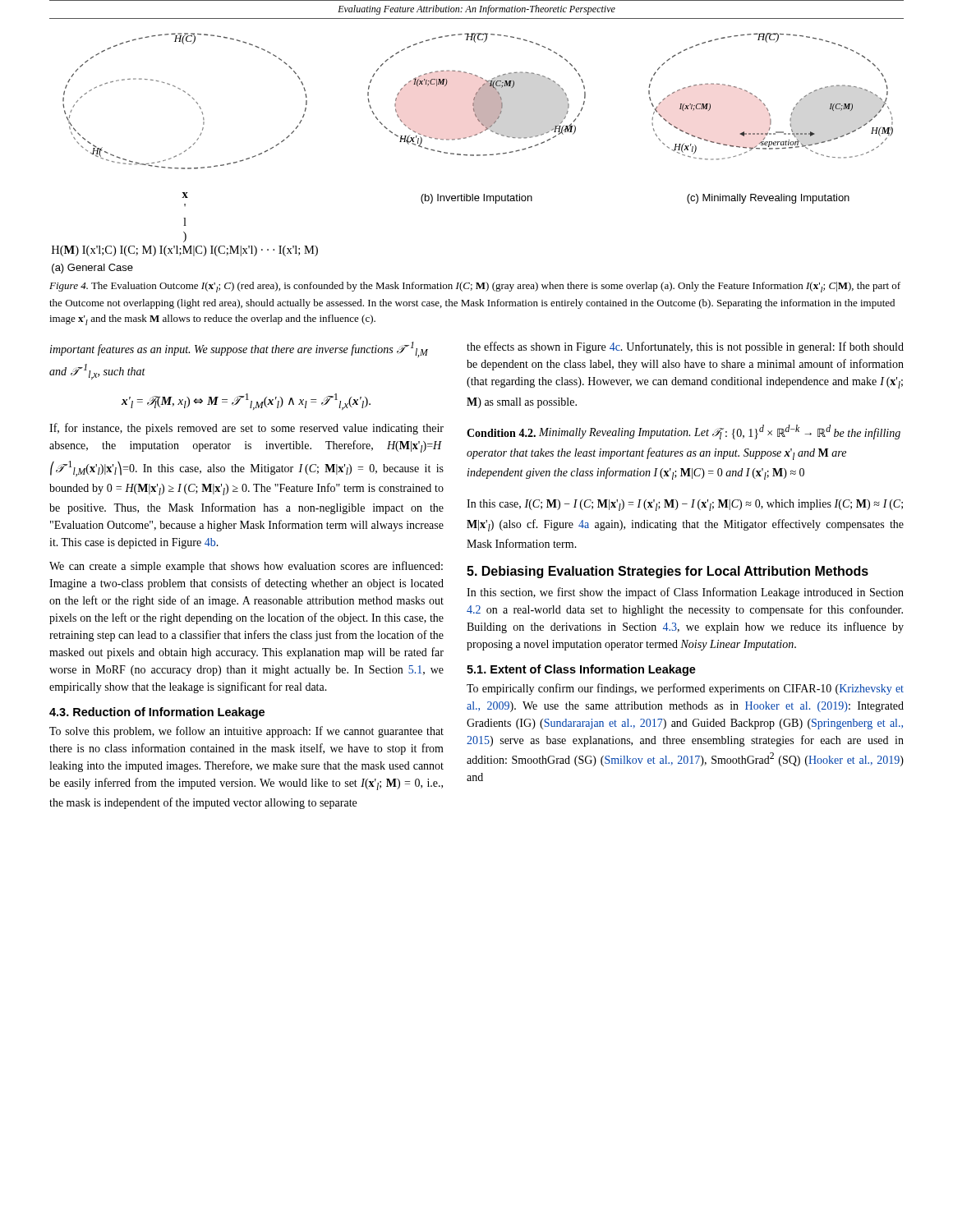Screen dimensions: 1232x953
Task: Locate the section header that reads "5. Debiasing Evaluation"
Action: coord(668,571)
